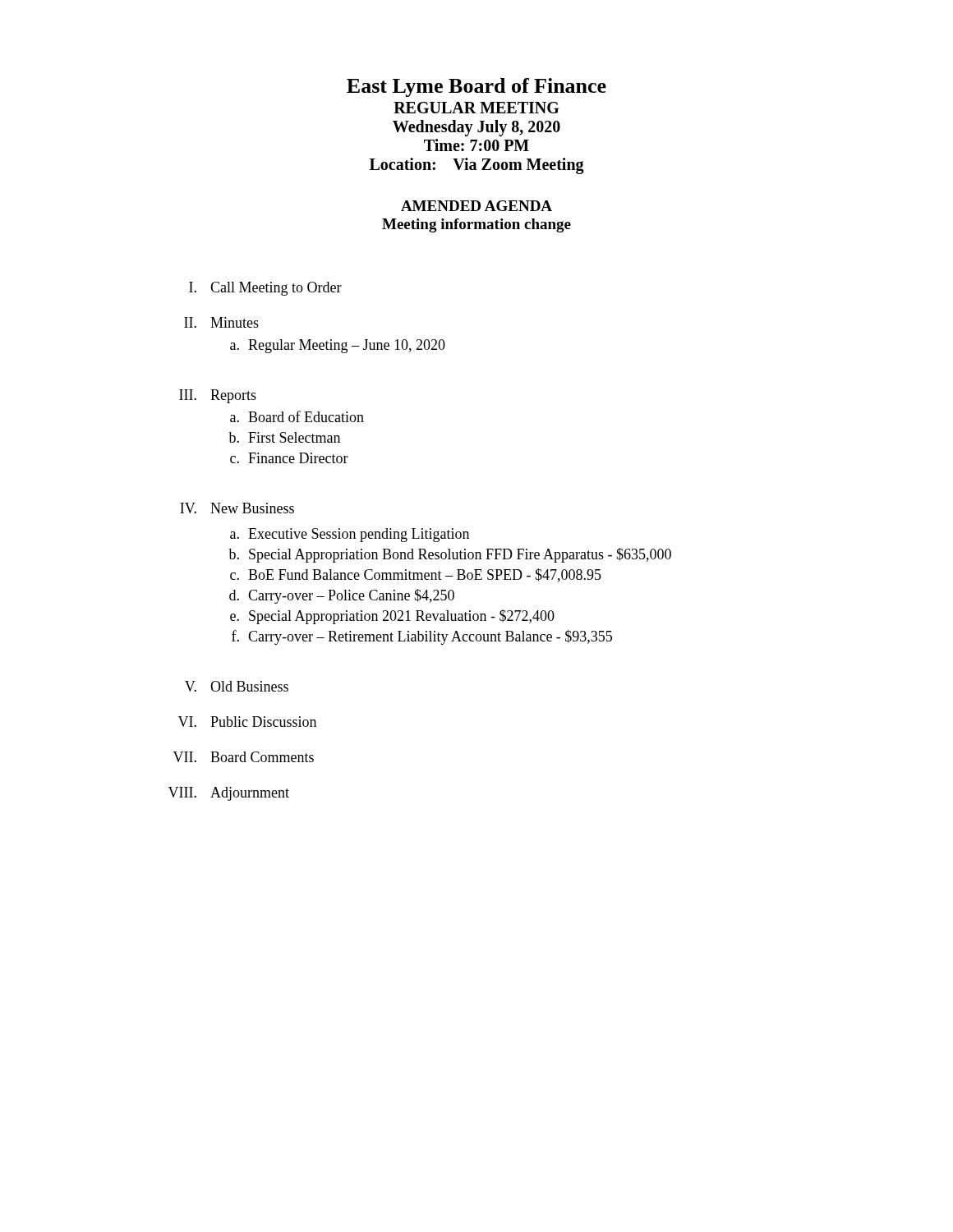953x1232 pixels.
Task: Point to the region starting "IV. New Business a.Executive Session"
Action: (401, 580)
